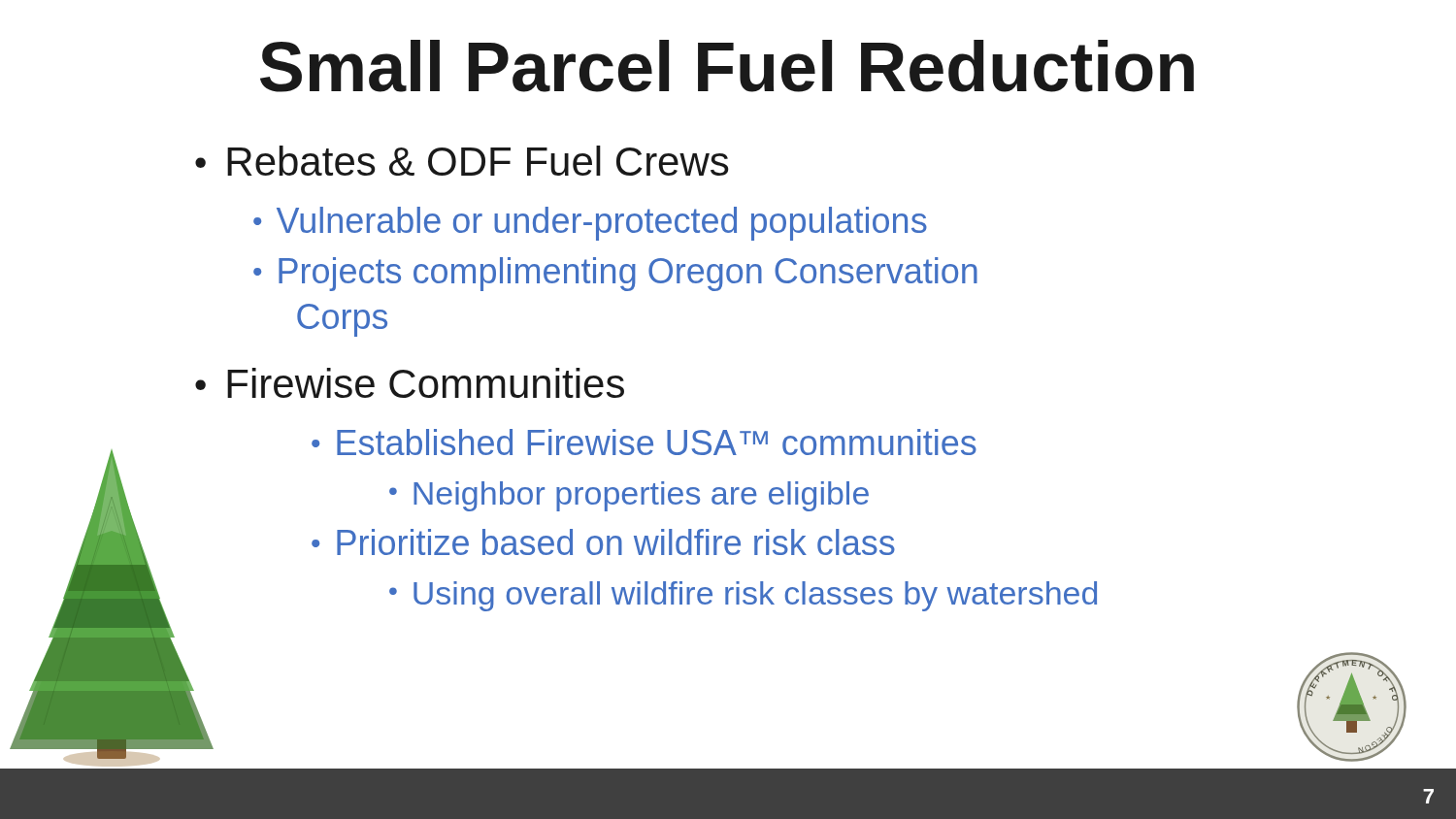Select the title
The width and height of the screenshot is (1456, 819).
(x=728, y=67)
